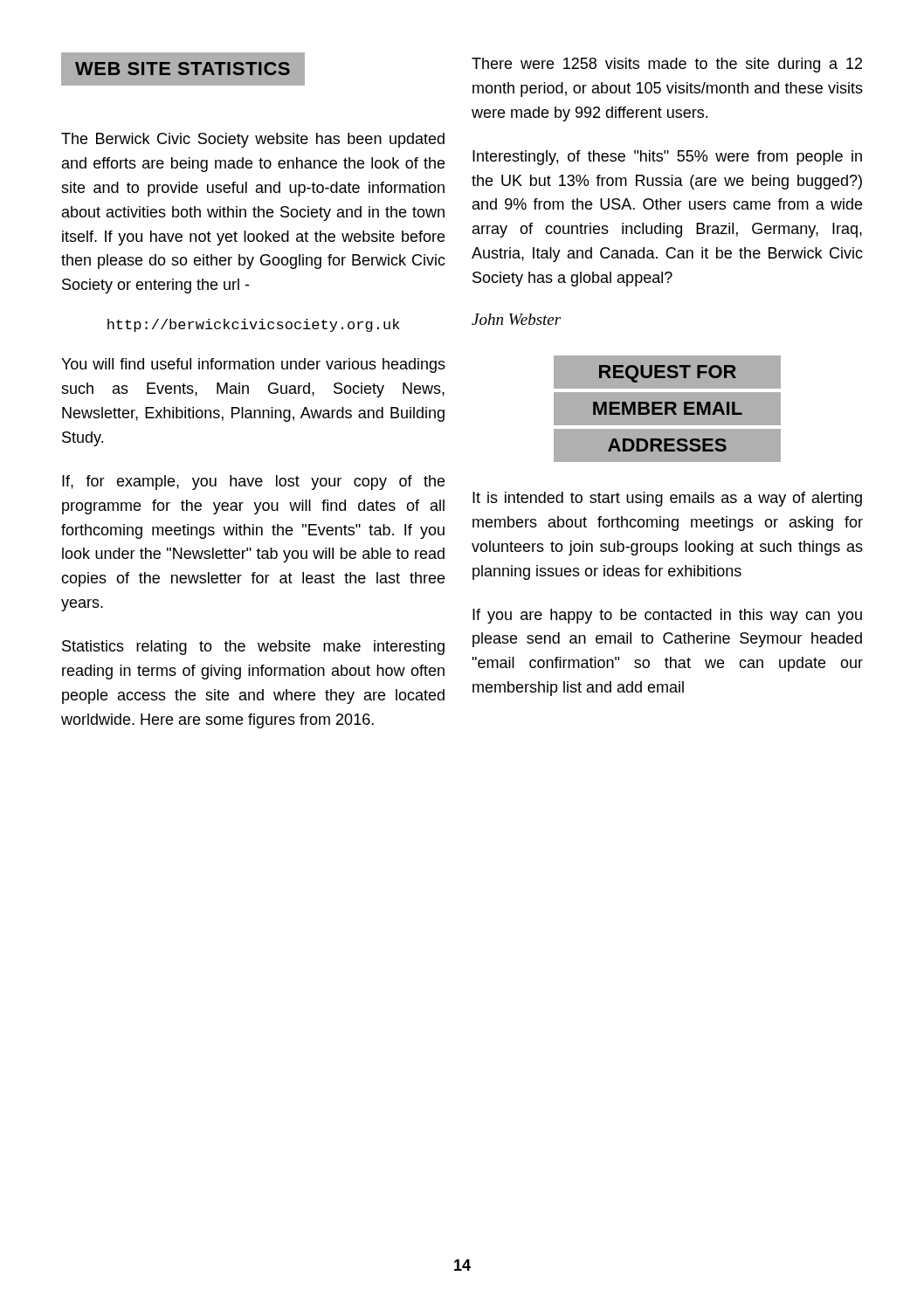This screenshot has width=924, height=1310.
Task: Point to "John Webster"
Action: click(x=516, y=319)
